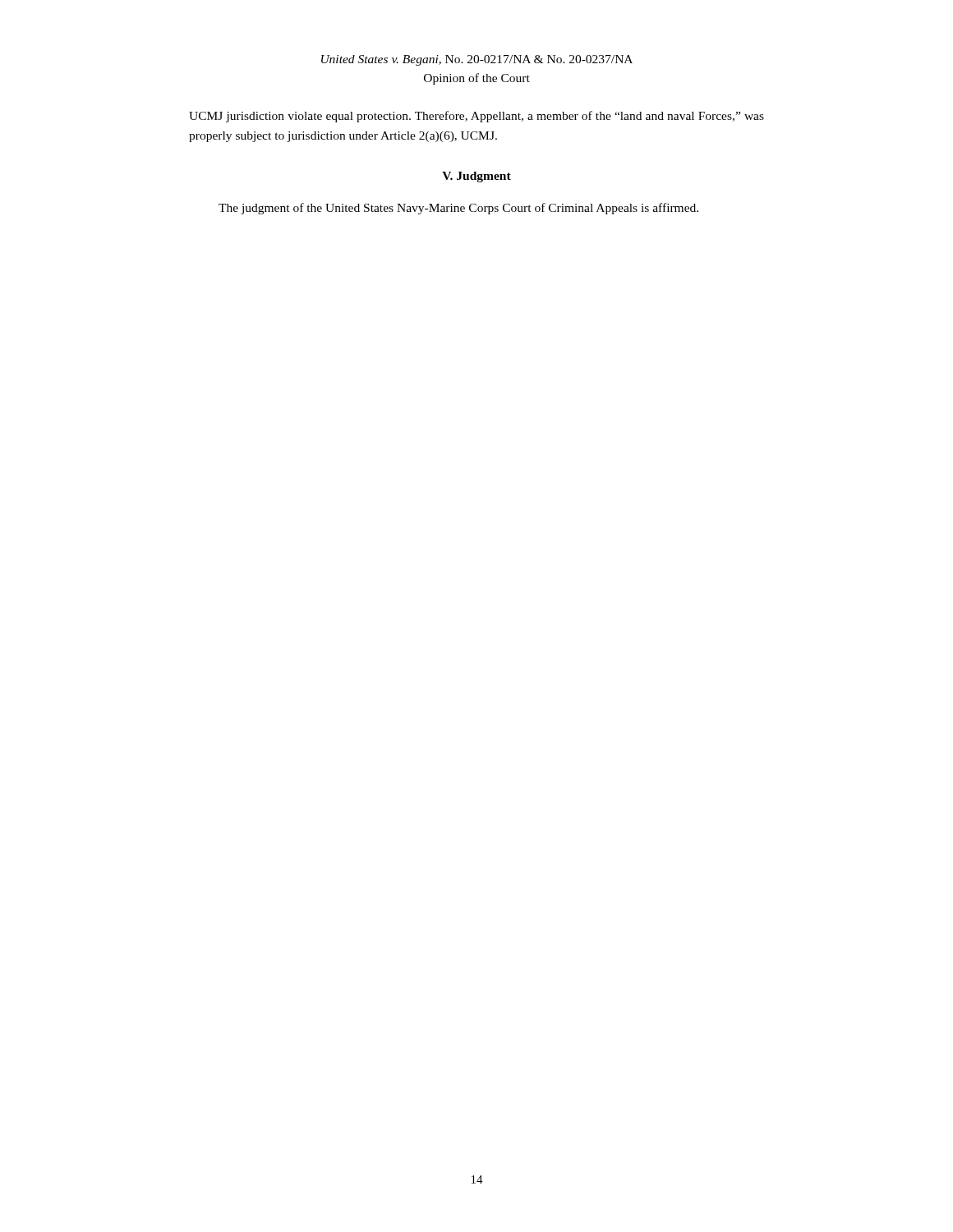Click on the text block with the text "UCMJ jurisdiction violate equal protection. Therefore,"
The width and height of the screenshot is (953, 1232).
tap(476, 125)
